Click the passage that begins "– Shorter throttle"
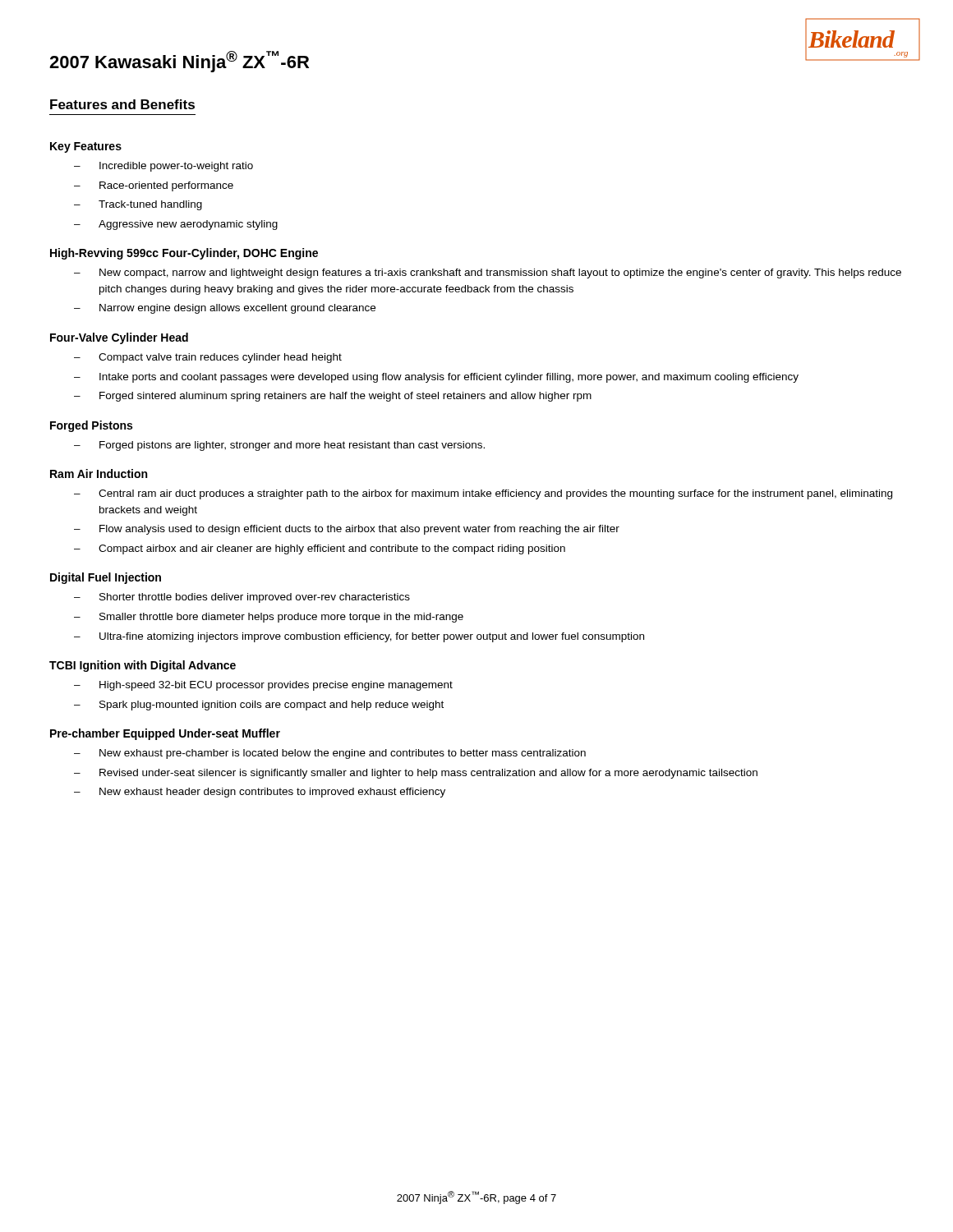Screen dimensions: 1232x953 [242, 598]
